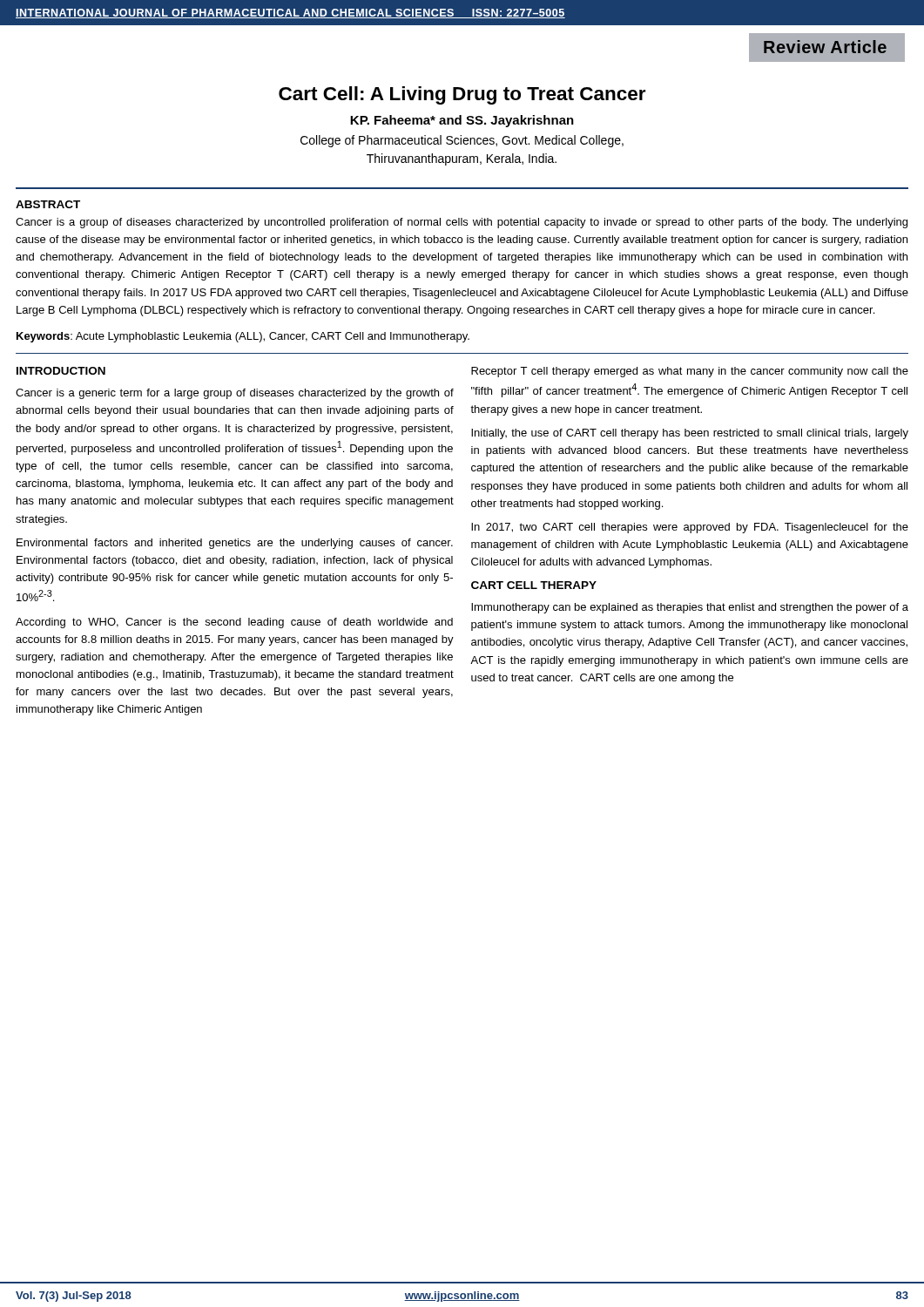The image size is (924, 1307).
Task: Point to the block beginning "In 2017, two CART cell therapies were"
Action: [x=689, y=544]
